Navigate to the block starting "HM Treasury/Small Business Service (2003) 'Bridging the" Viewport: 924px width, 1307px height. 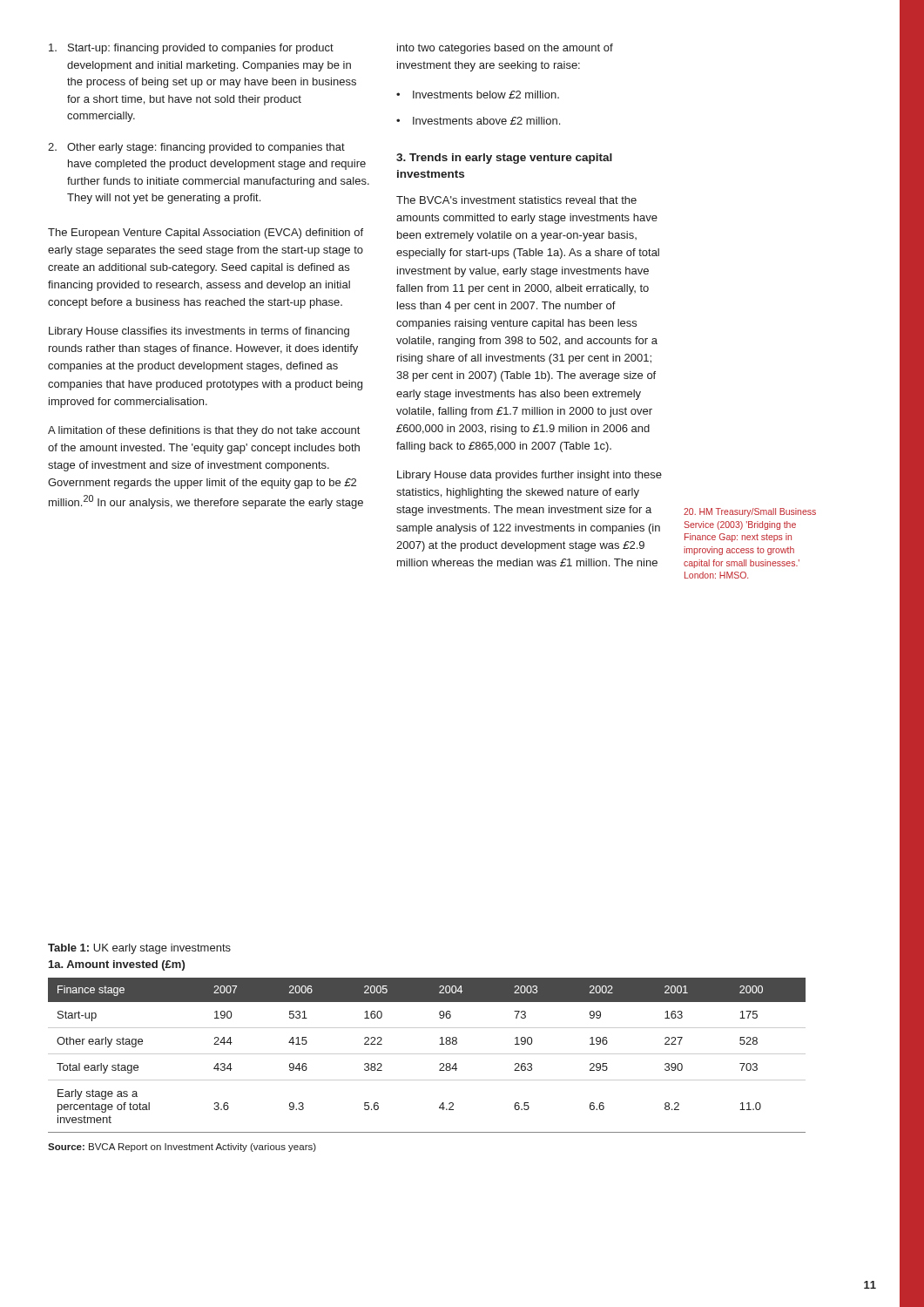(x=750, y=543)
